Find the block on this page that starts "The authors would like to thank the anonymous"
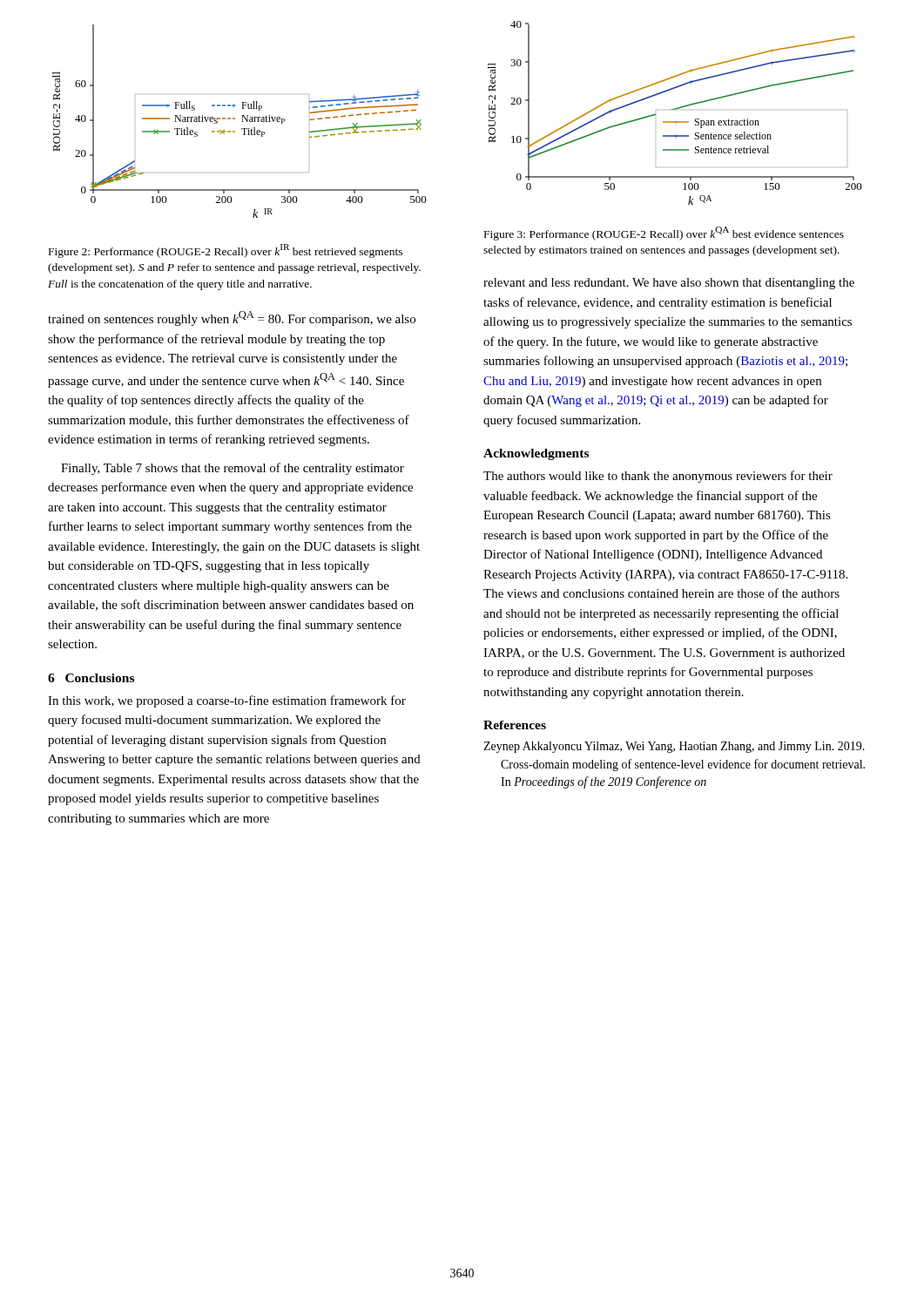The width and height of the screenshot is (924, 1307). click(666, 584)
